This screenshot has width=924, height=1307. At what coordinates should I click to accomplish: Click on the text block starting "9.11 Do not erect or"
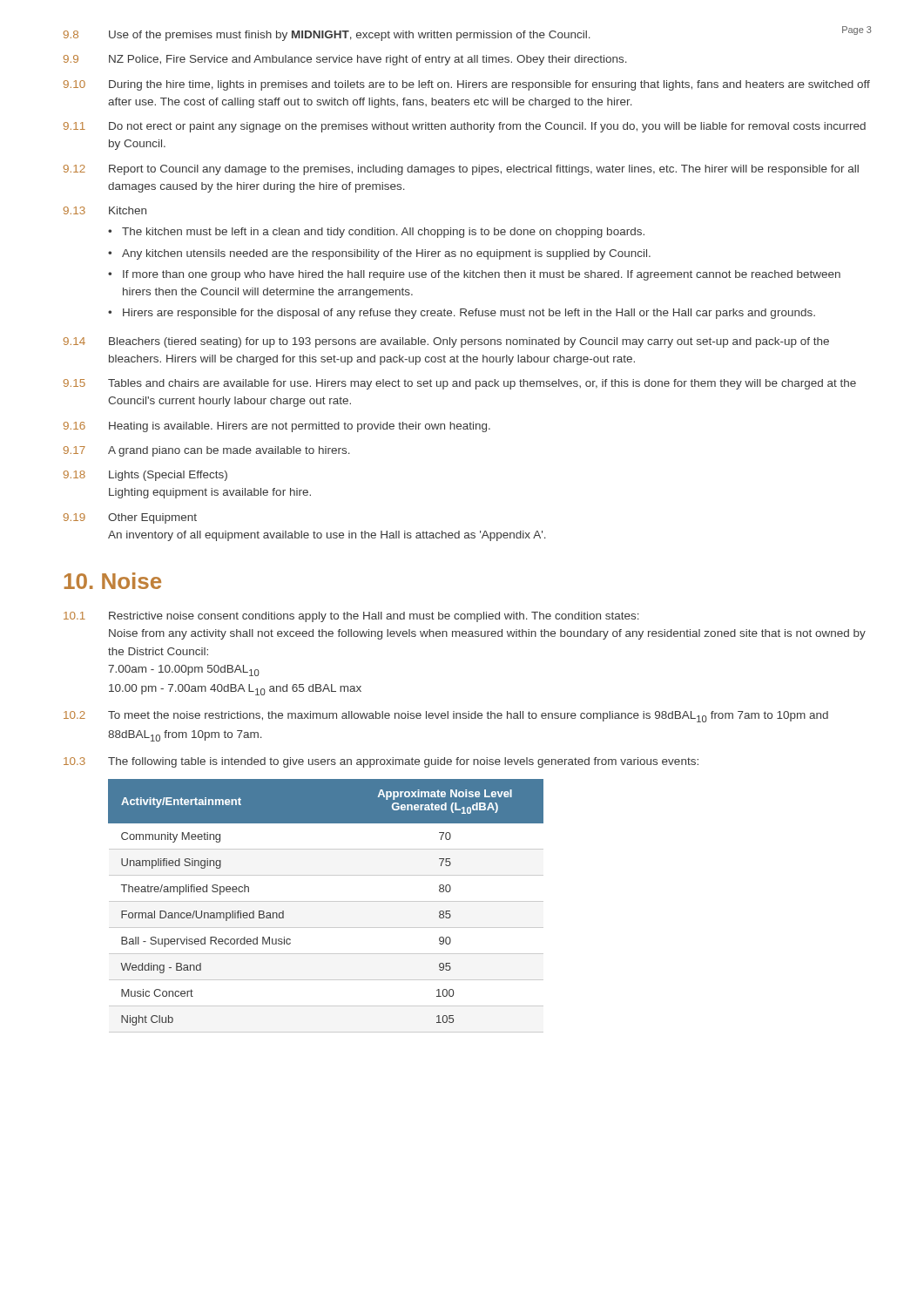pyautogui.click(x=467, y=135)
